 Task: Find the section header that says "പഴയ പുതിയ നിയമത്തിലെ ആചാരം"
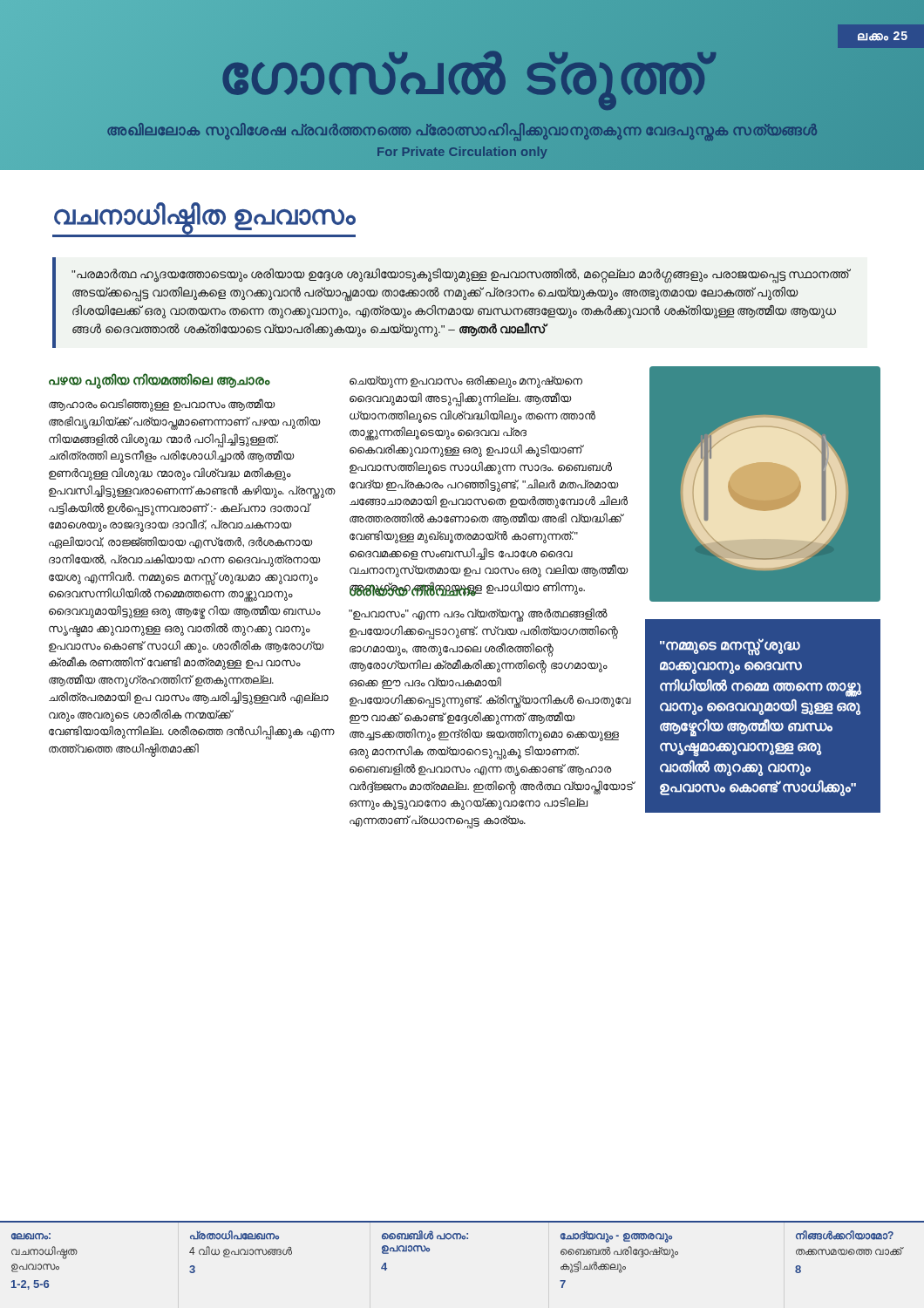[192, 381]
